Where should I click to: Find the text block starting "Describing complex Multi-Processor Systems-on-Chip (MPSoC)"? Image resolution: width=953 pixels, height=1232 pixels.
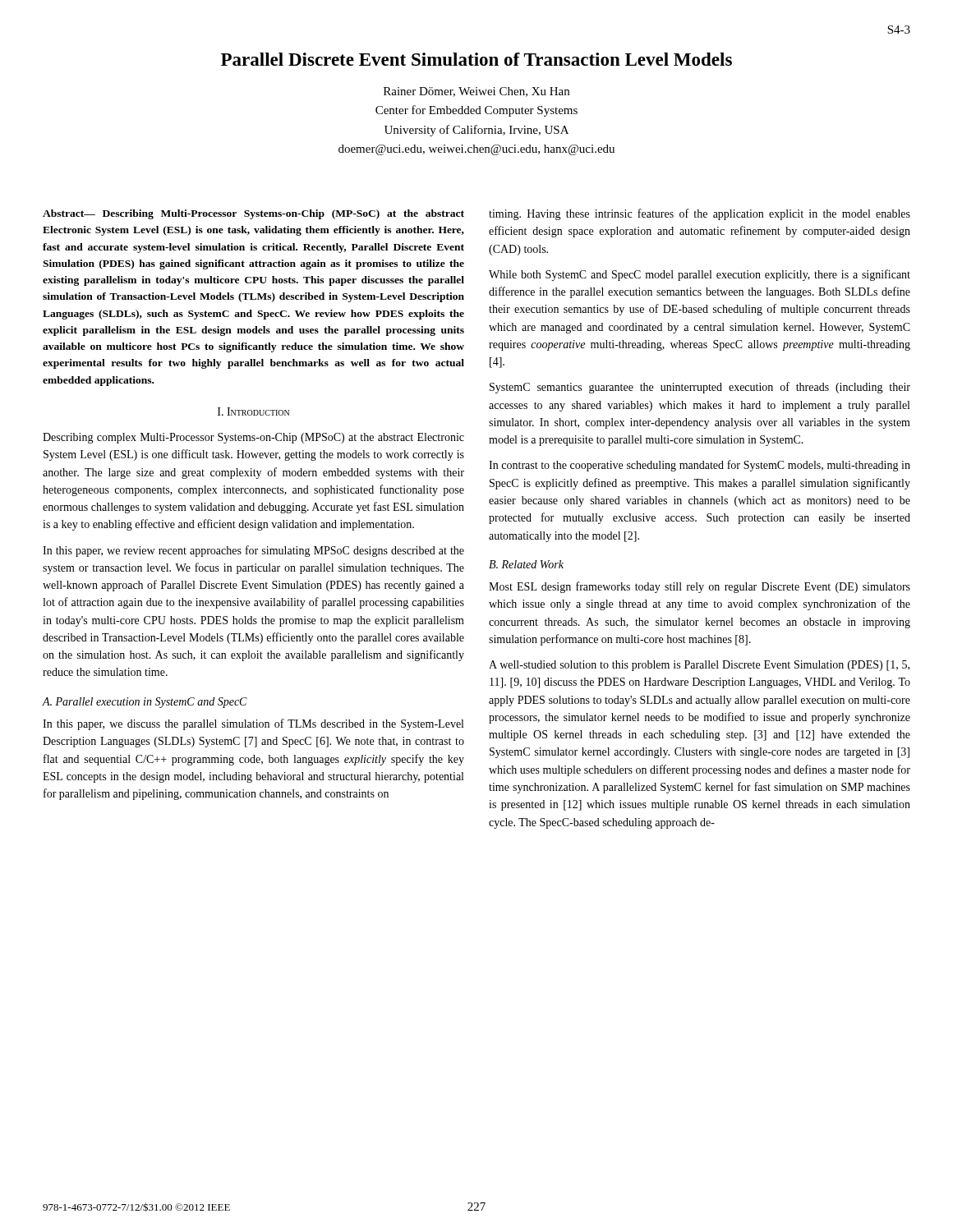tap(253, 481)
